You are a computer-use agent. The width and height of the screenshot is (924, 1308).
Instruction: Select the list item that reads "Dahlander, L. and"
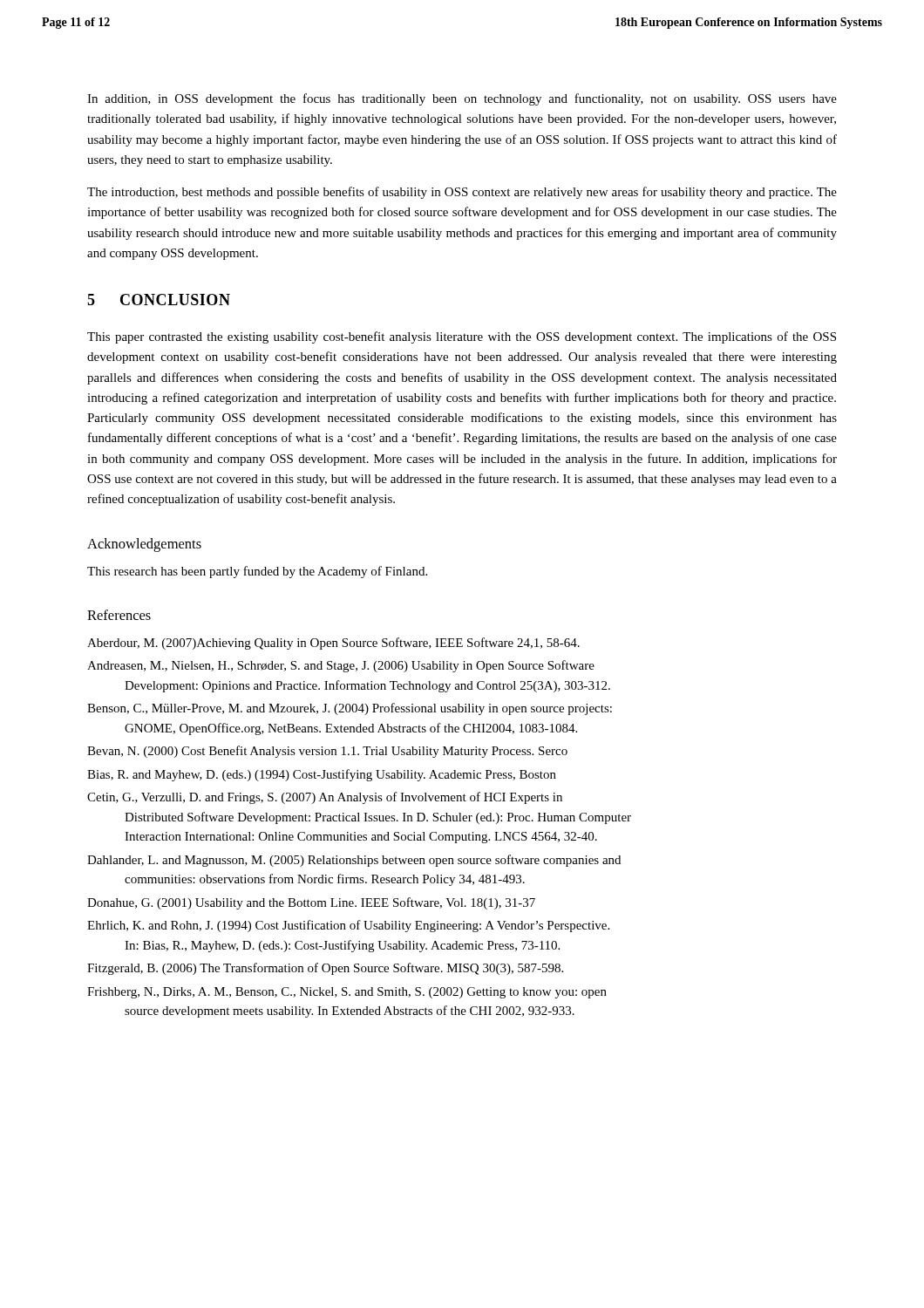354,869
